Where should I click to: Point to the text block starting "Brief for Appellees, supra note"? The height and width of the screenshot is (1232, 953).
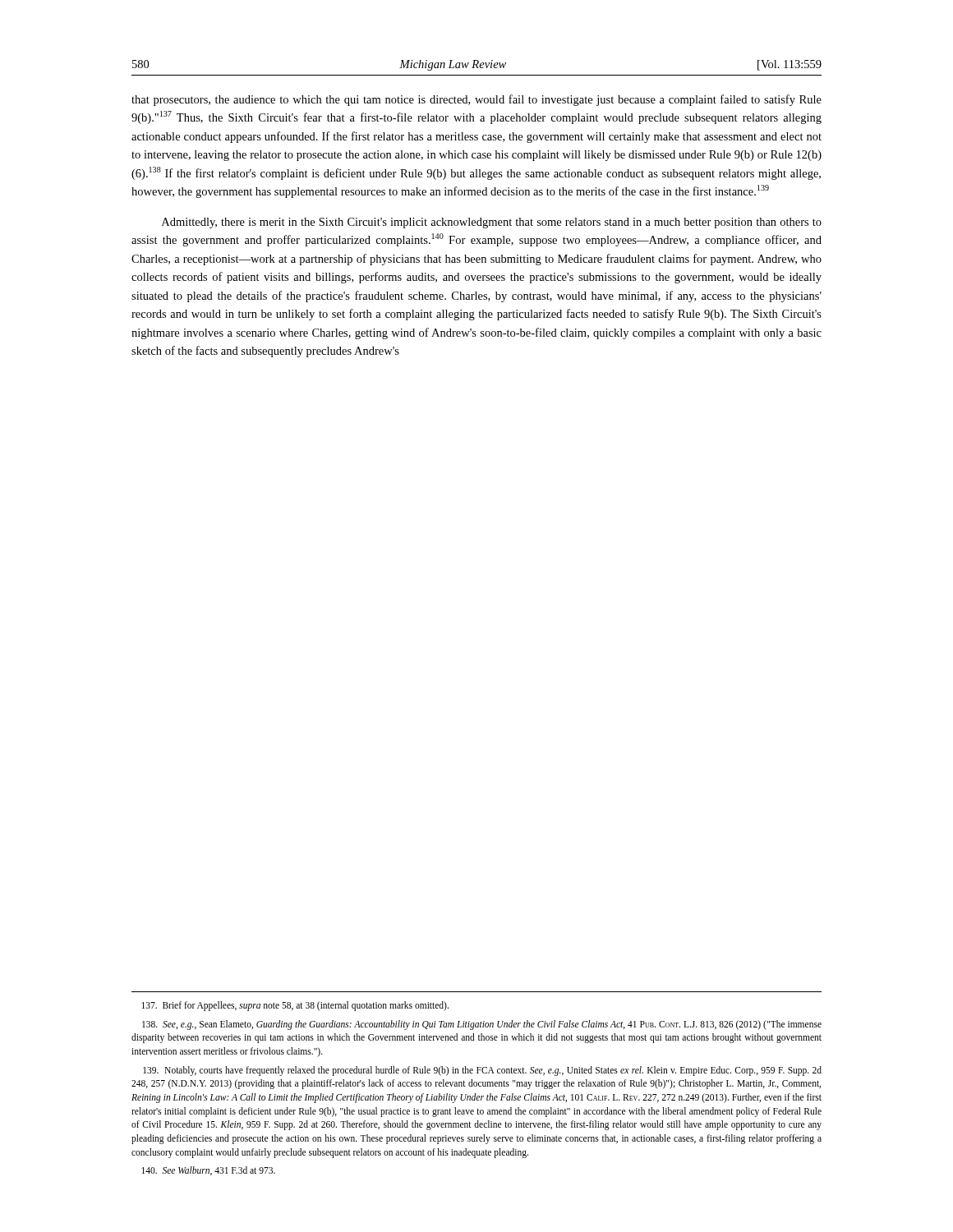[290, 1005]
